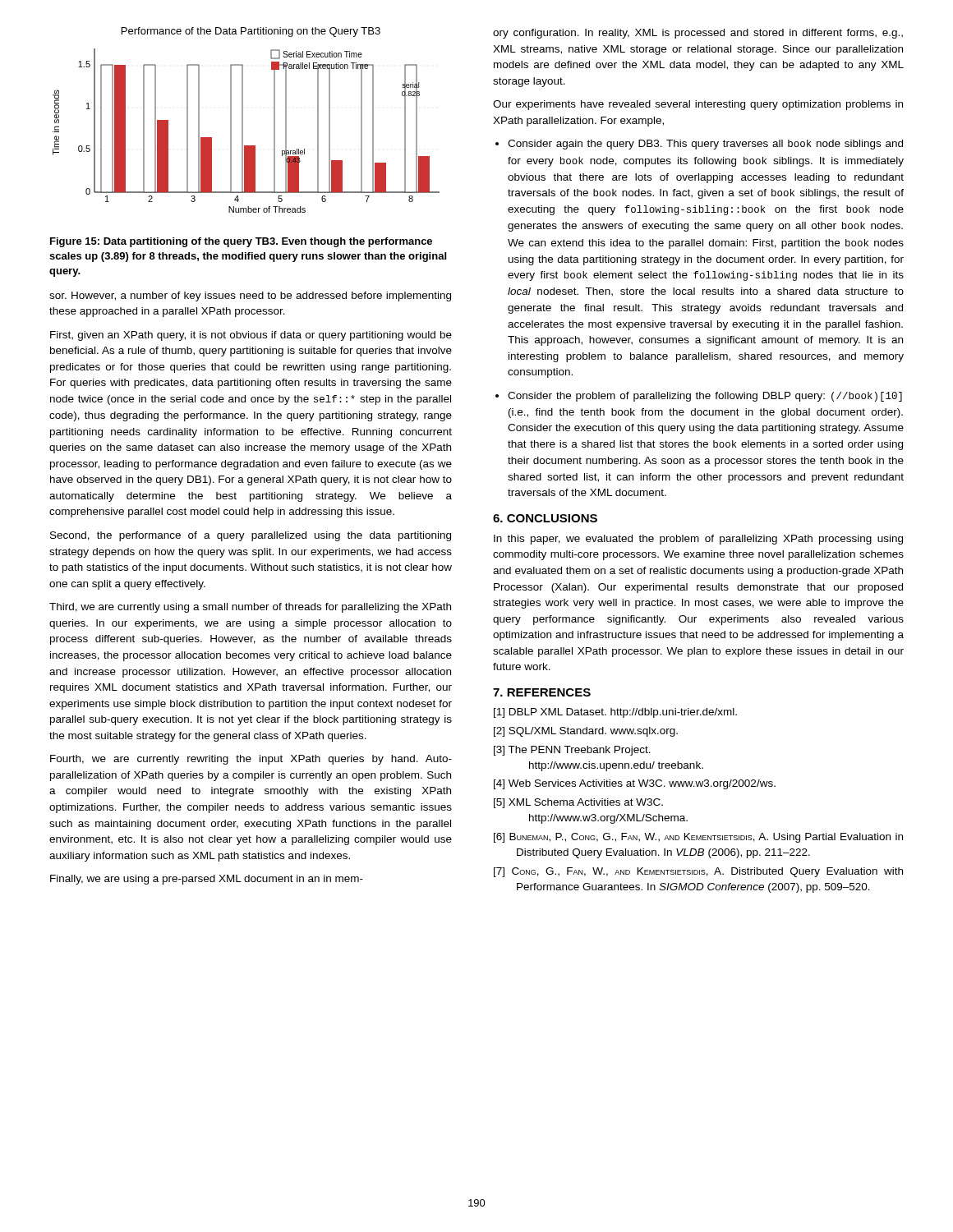Locate the list item containing "[6] Buneman, P., Cong, G., Fan,"

(x=698, y=844)
